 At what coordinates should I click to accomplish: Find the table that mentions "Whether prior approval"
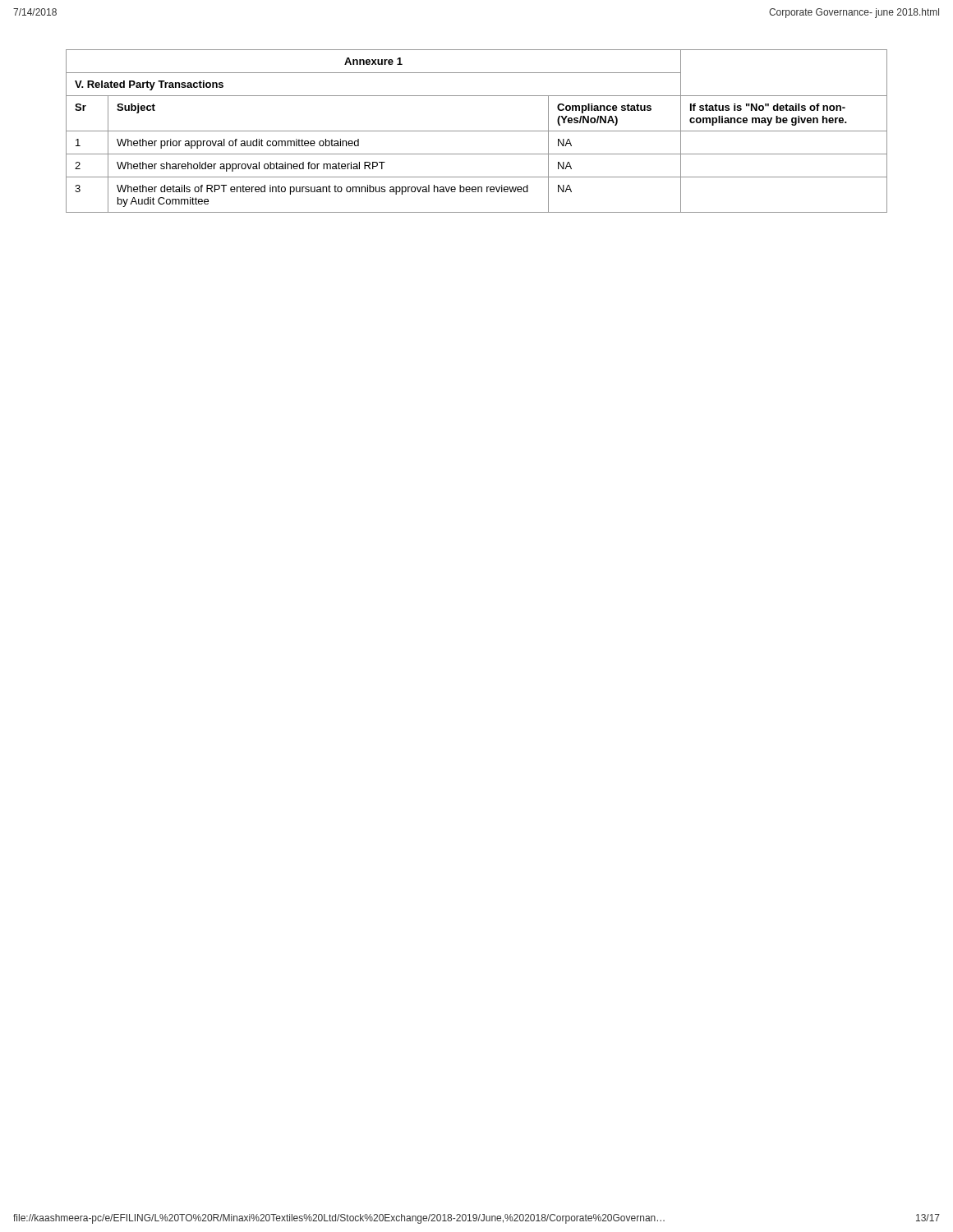(x=476, y=131)
